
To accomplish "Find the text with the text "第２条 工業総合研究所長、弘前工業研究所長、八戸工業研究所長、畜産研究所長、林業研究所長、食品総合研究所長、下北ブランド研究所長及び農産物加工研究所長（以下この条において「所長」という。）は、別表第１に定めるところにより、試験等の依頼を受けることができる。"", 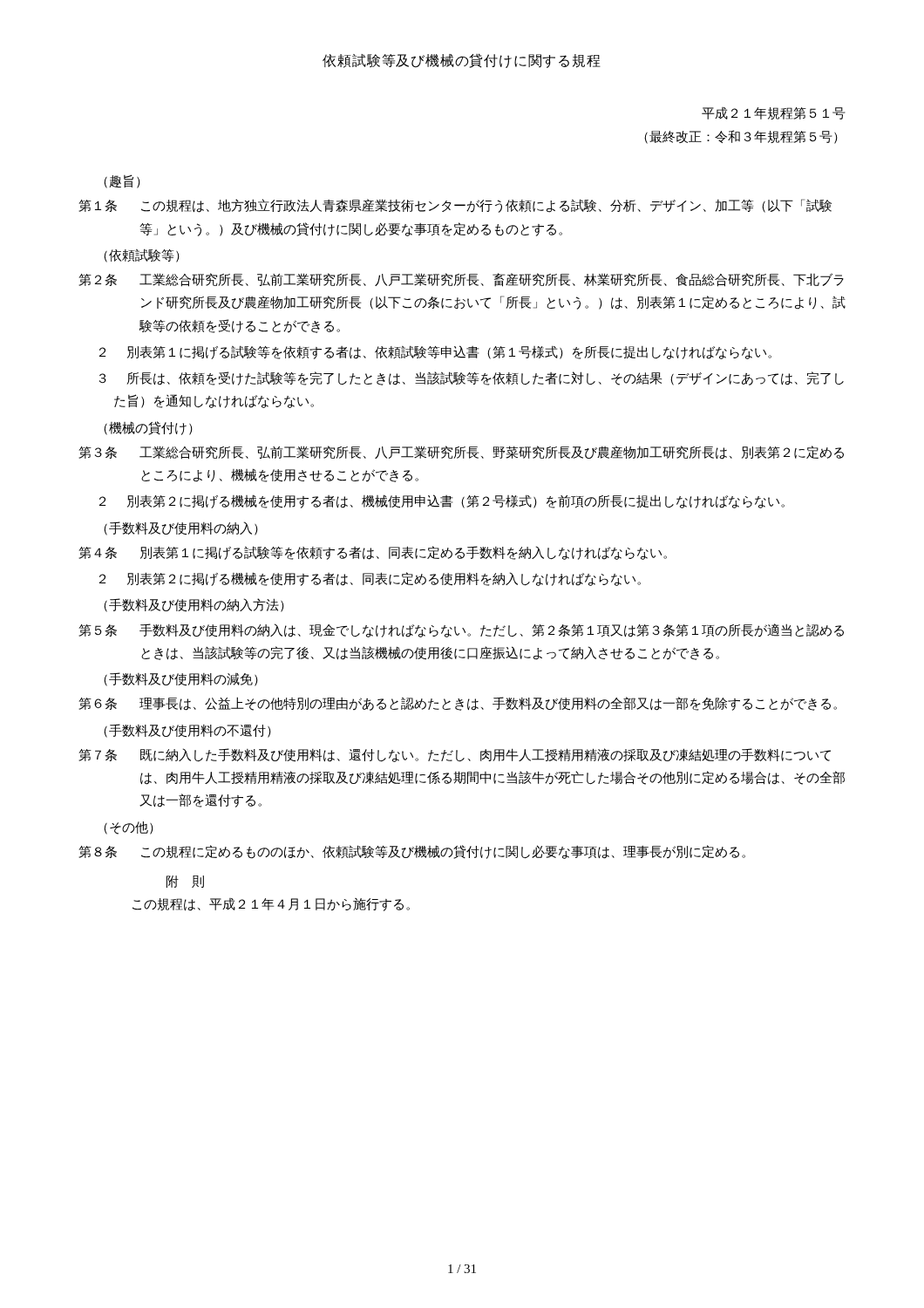I will (462, 303).
